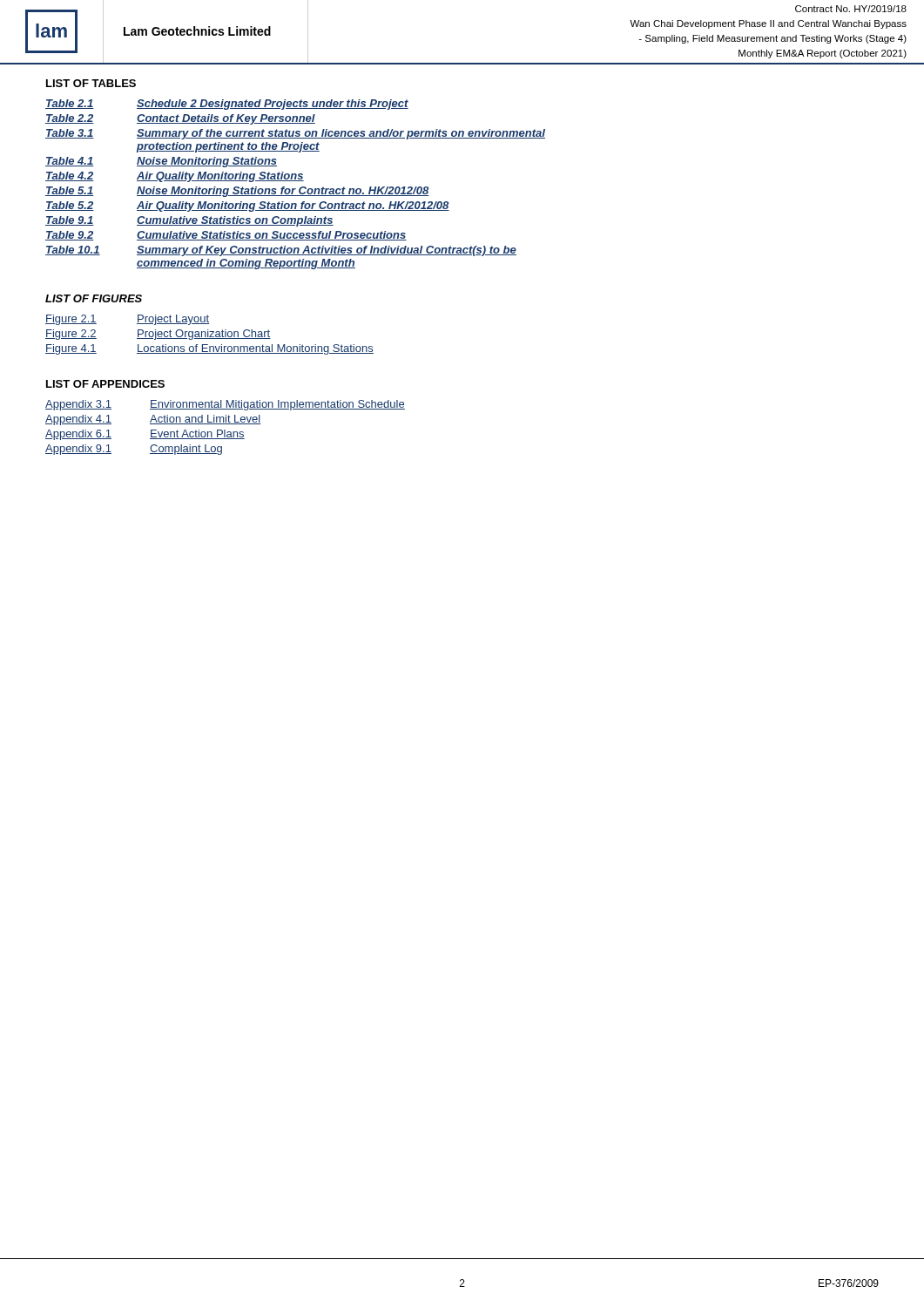This screenshot has width=924, height=1307.
Task: Where does it say "Table 9.1 Cumulative Statistics on Complaints"?
Action: (189, 220)
